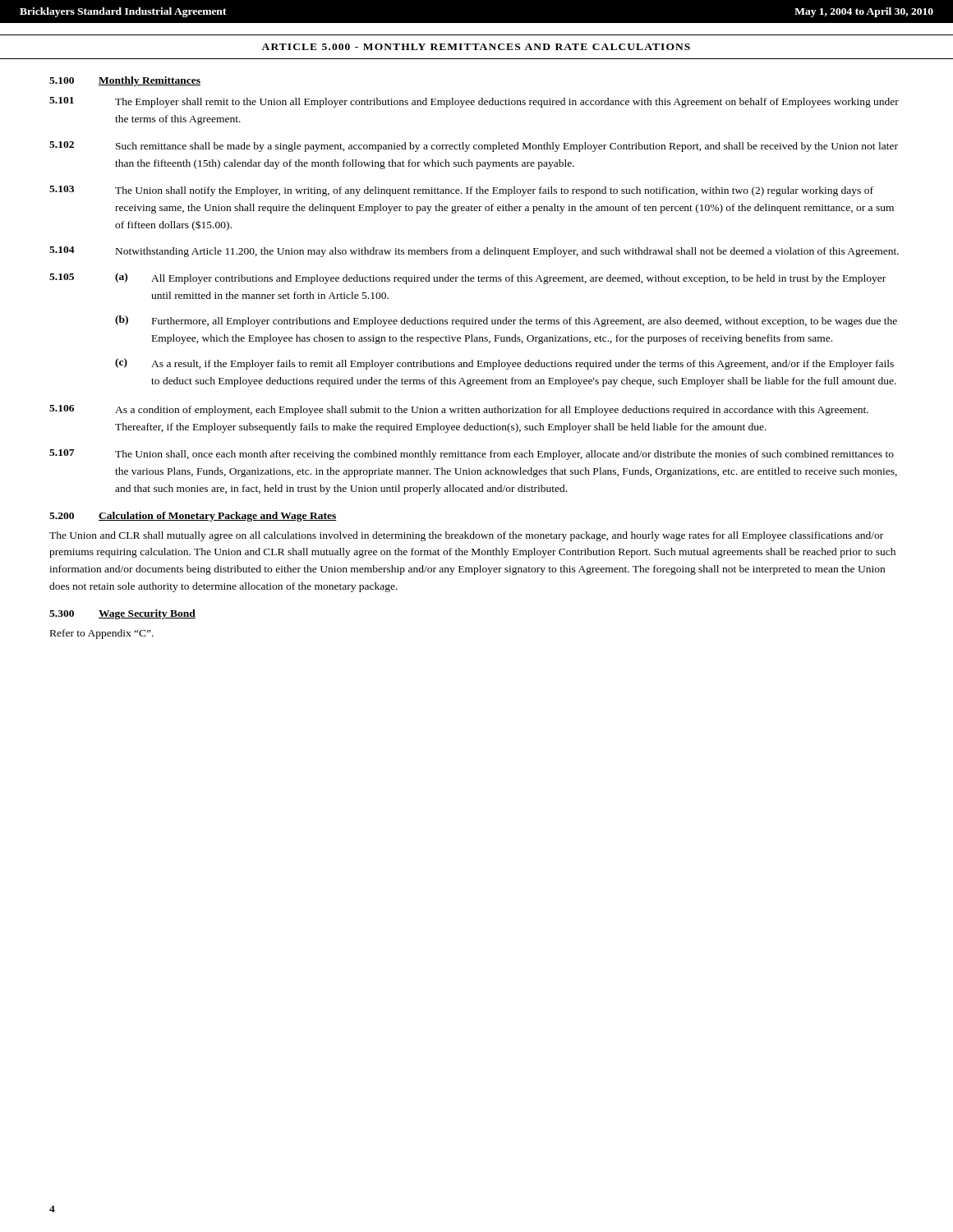The height and width of the screenshot is (1232, 953).
Task: Point to the element starting "5.200 Calculation of Monetary Package and Wage Rates"
Action: tap(193, 515)
